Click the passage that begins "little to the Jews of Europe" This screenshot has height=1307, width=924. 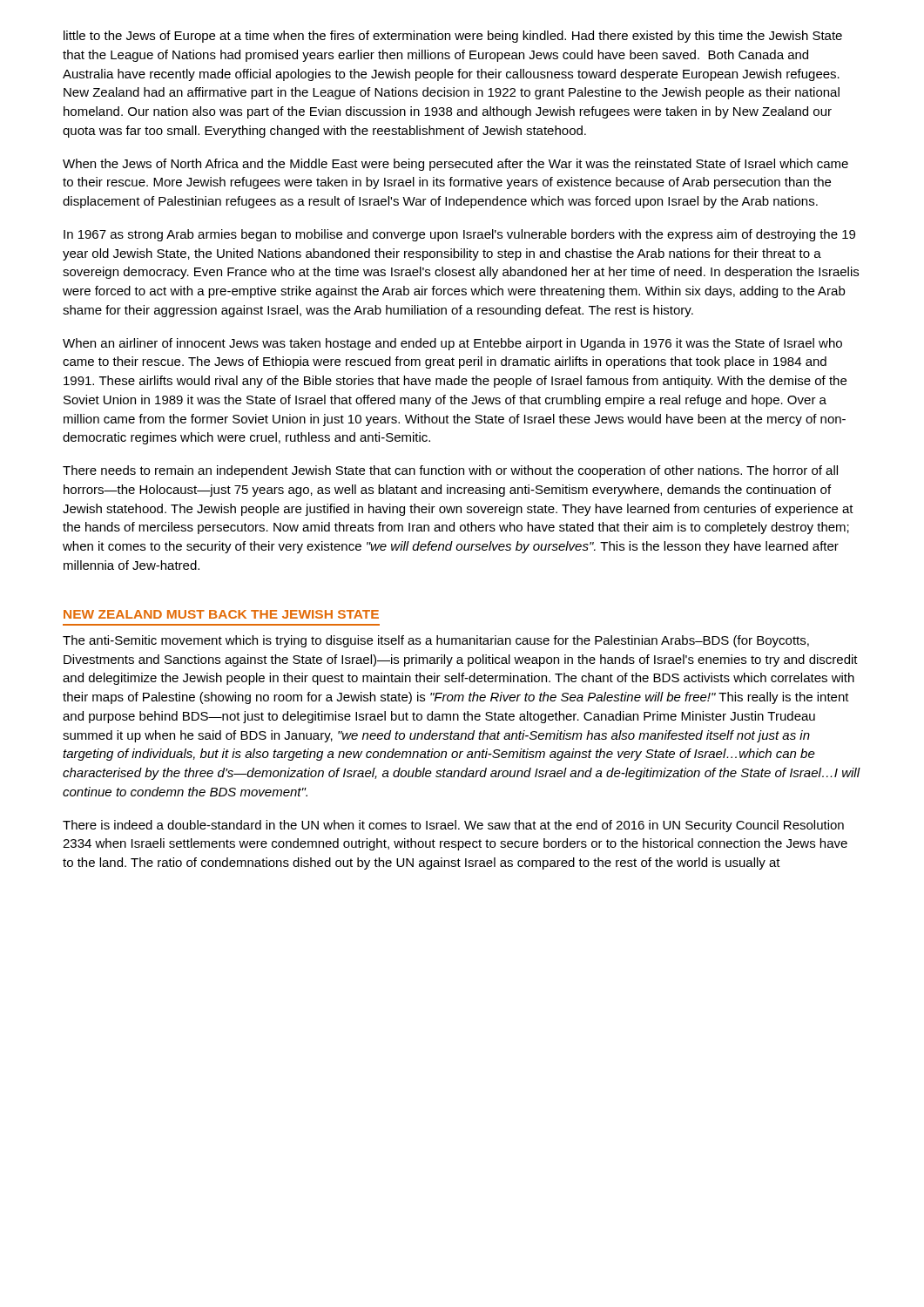click(453, 83)
